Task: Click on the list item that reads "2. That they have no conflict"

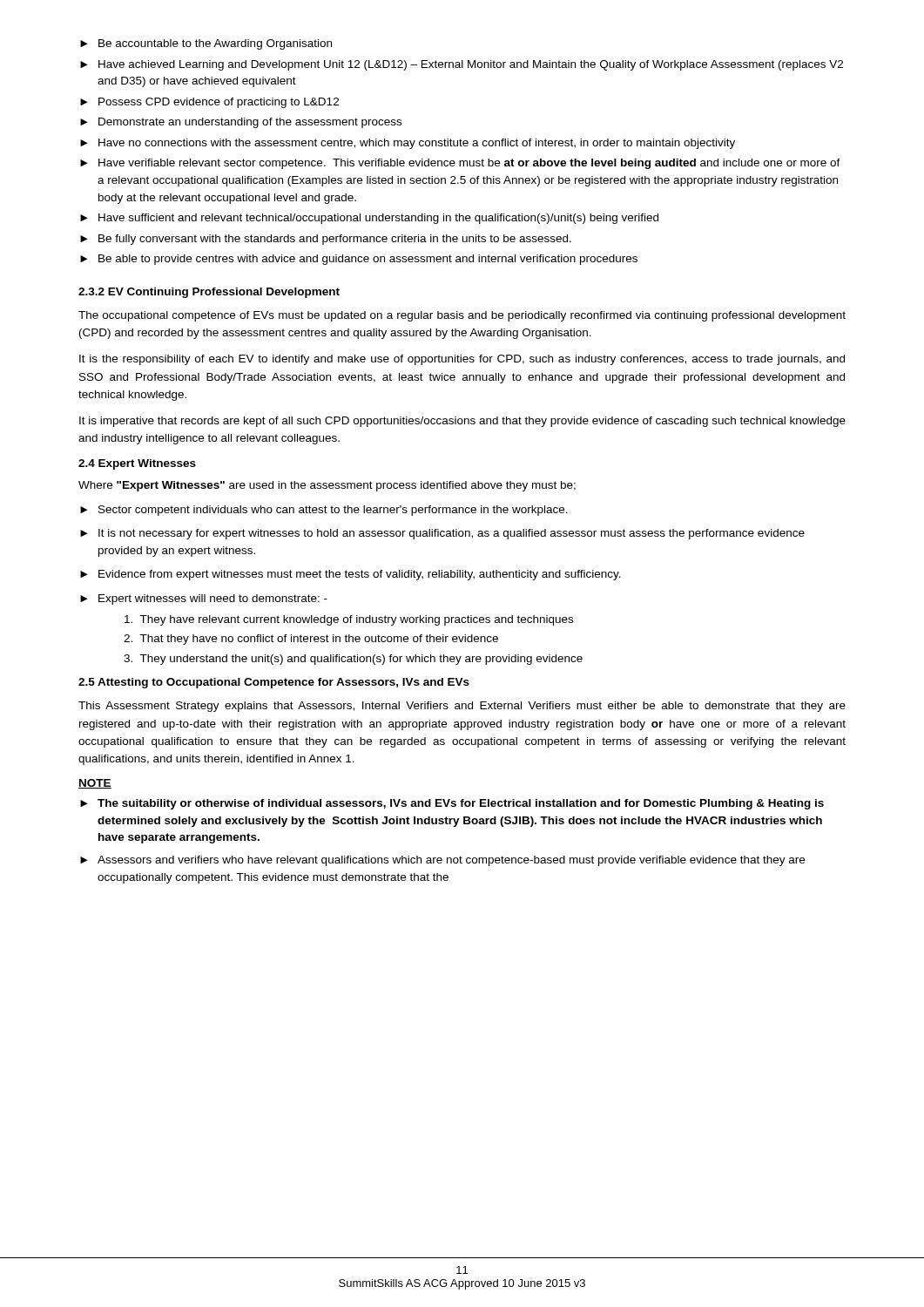Action: click(311, 638)
